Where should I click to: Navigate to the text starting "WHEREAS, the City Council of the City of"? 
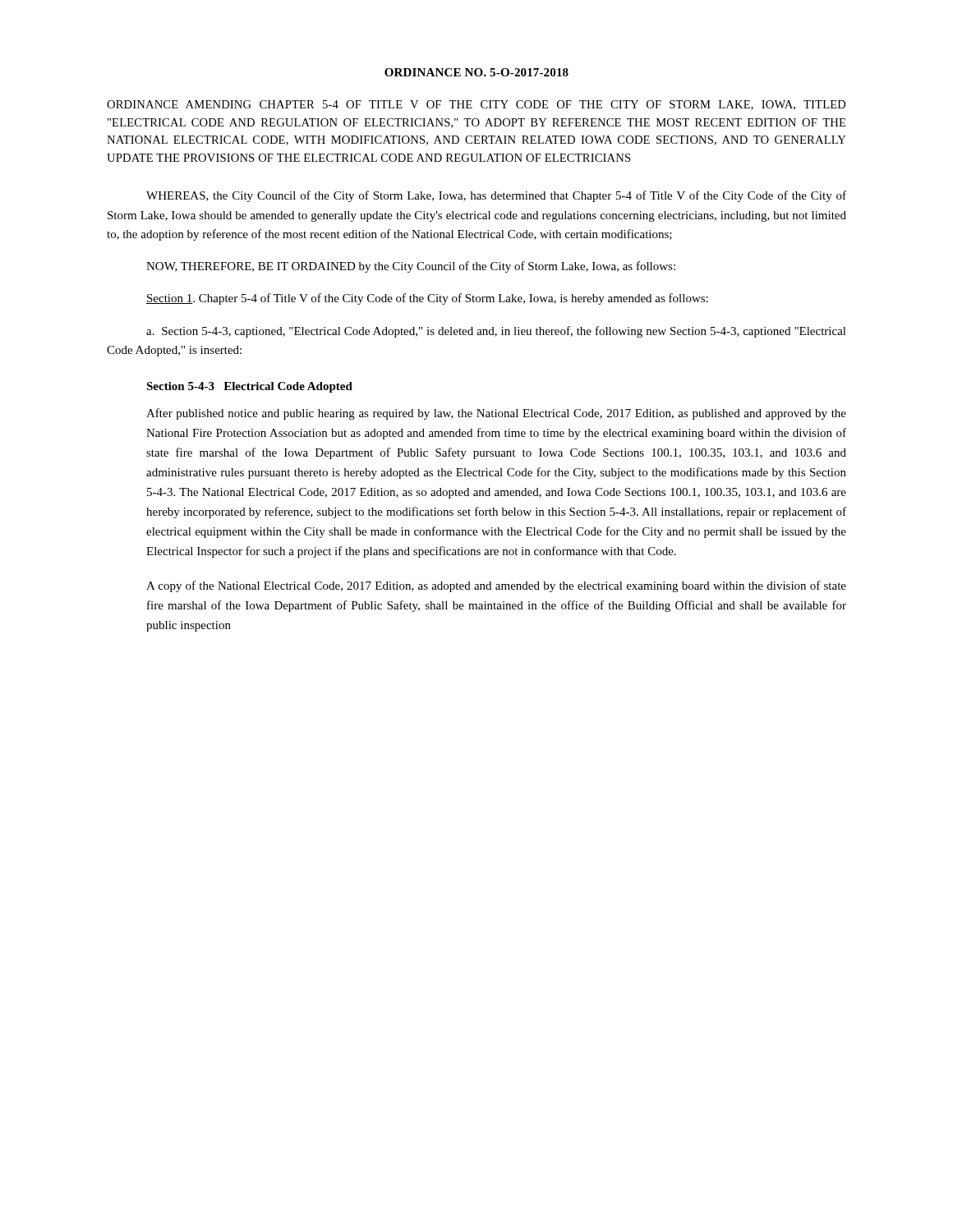coord(476,215)
